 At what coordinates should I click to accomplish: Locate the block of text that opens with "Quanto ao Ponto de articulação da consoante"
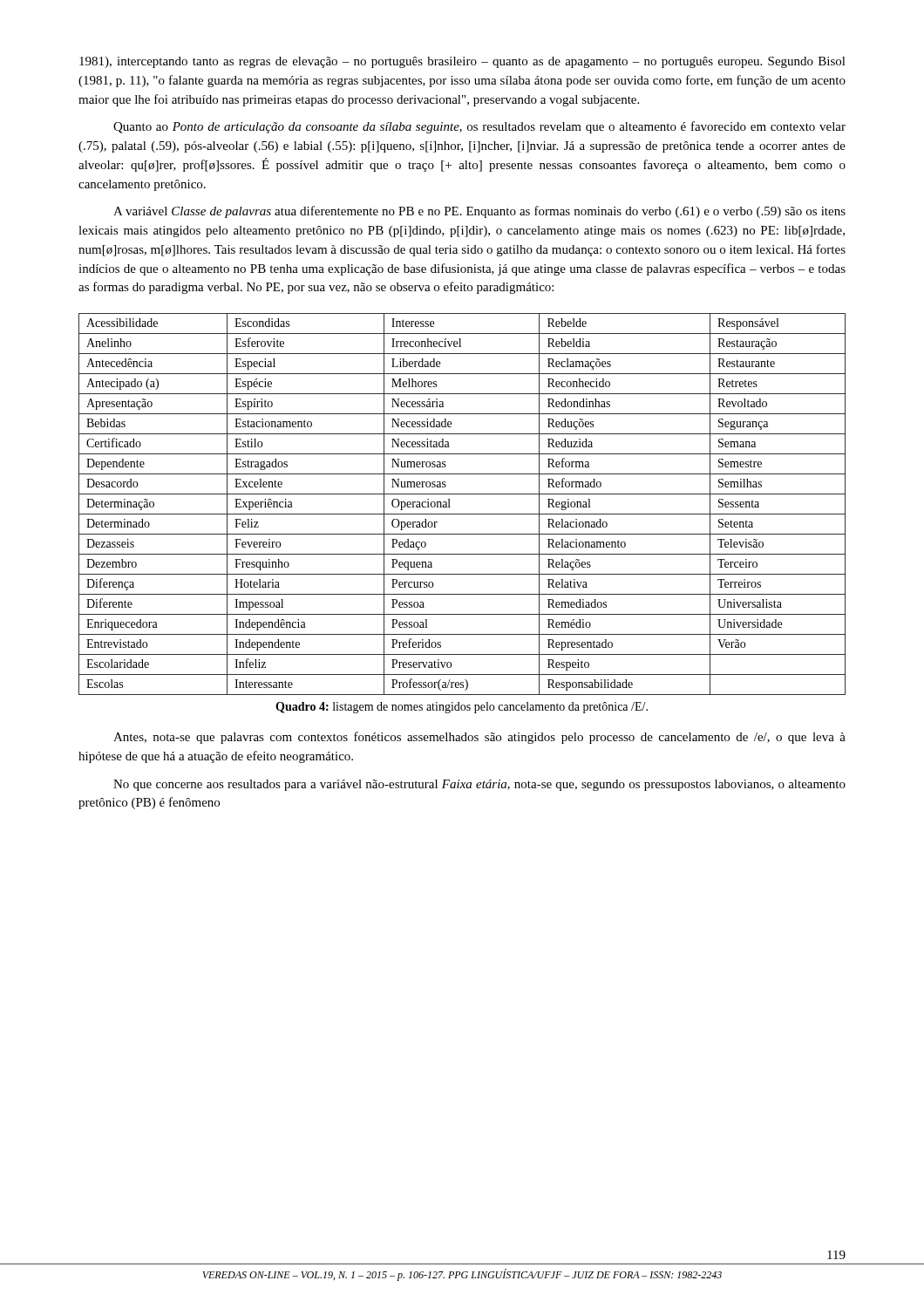tap(462, 156)
